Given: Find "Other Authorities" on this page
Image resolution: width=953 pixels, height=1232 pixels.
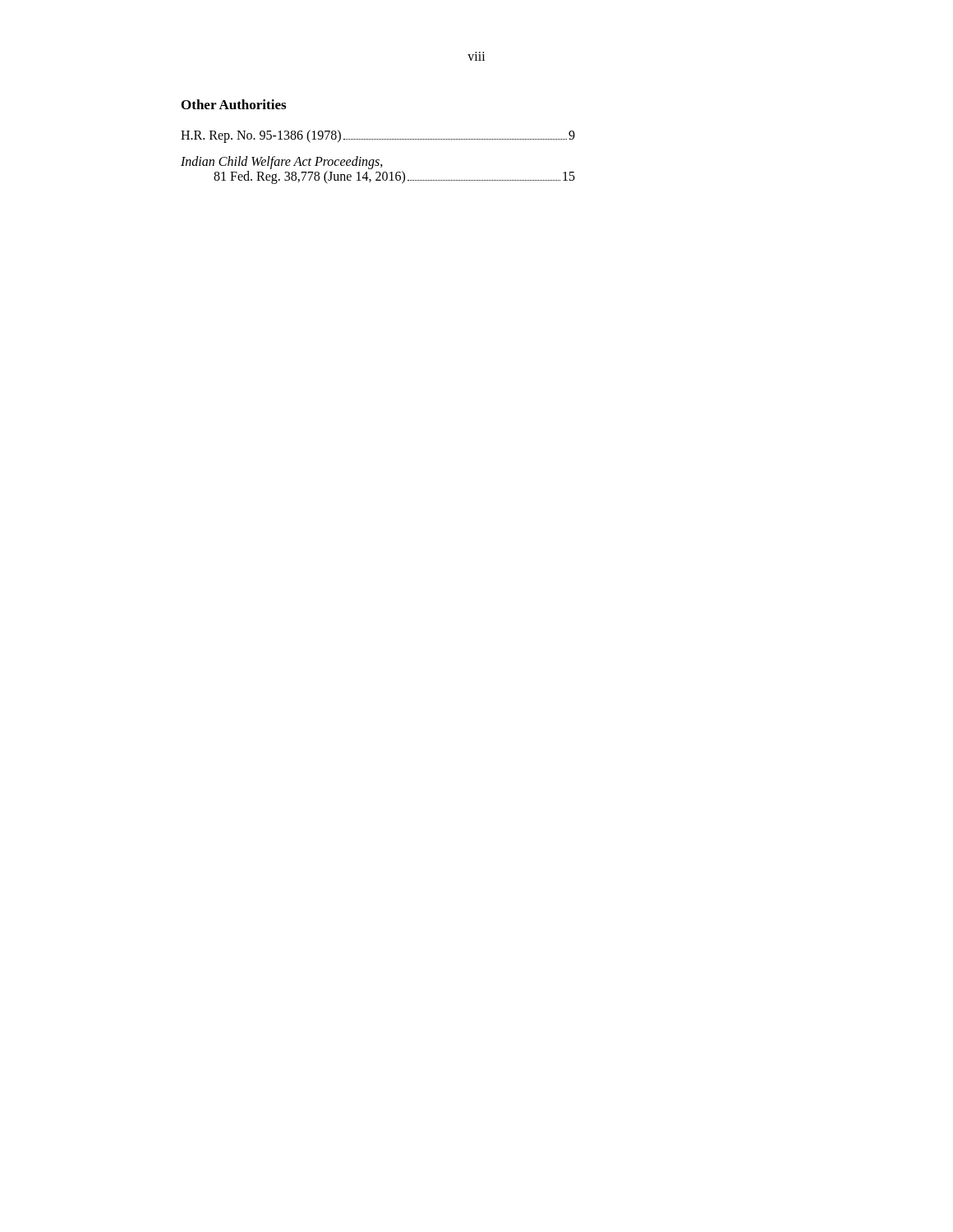Looking at the screenshot, I should (x=234, y=105).
